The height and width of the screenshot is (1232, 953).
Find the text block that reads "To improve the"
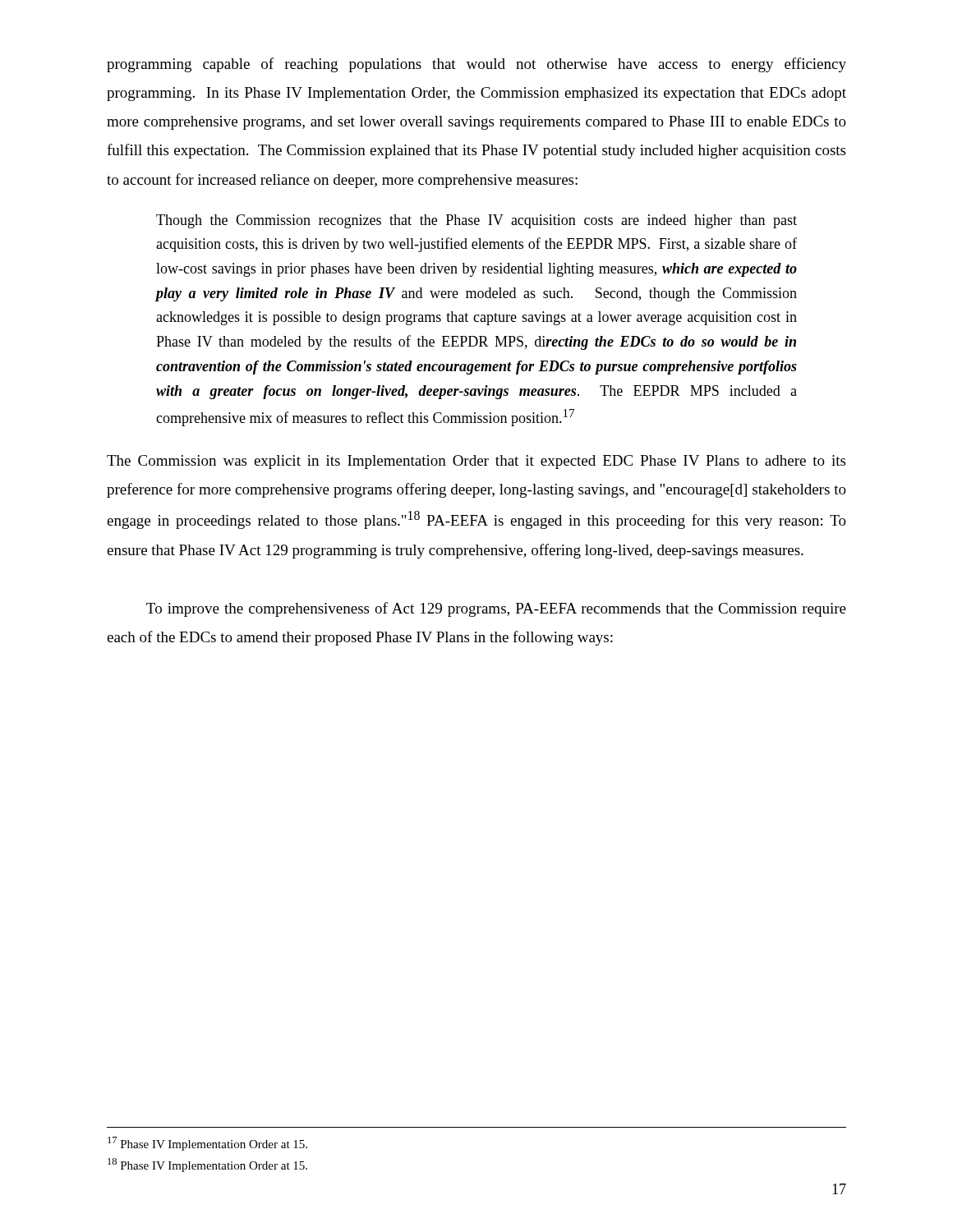[476, 622]
